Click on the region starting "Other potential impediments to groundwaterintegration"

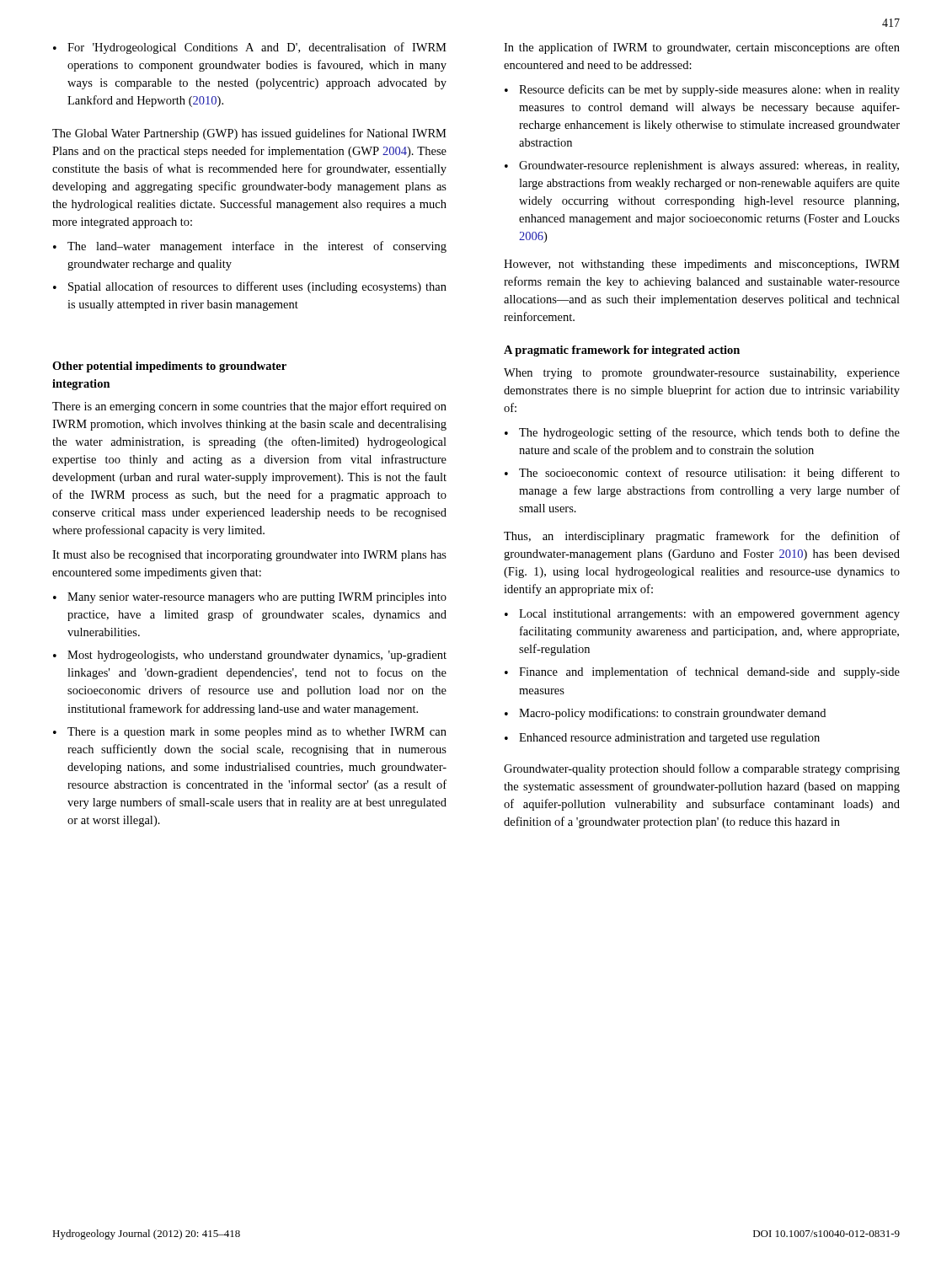[x=169, y=375]
